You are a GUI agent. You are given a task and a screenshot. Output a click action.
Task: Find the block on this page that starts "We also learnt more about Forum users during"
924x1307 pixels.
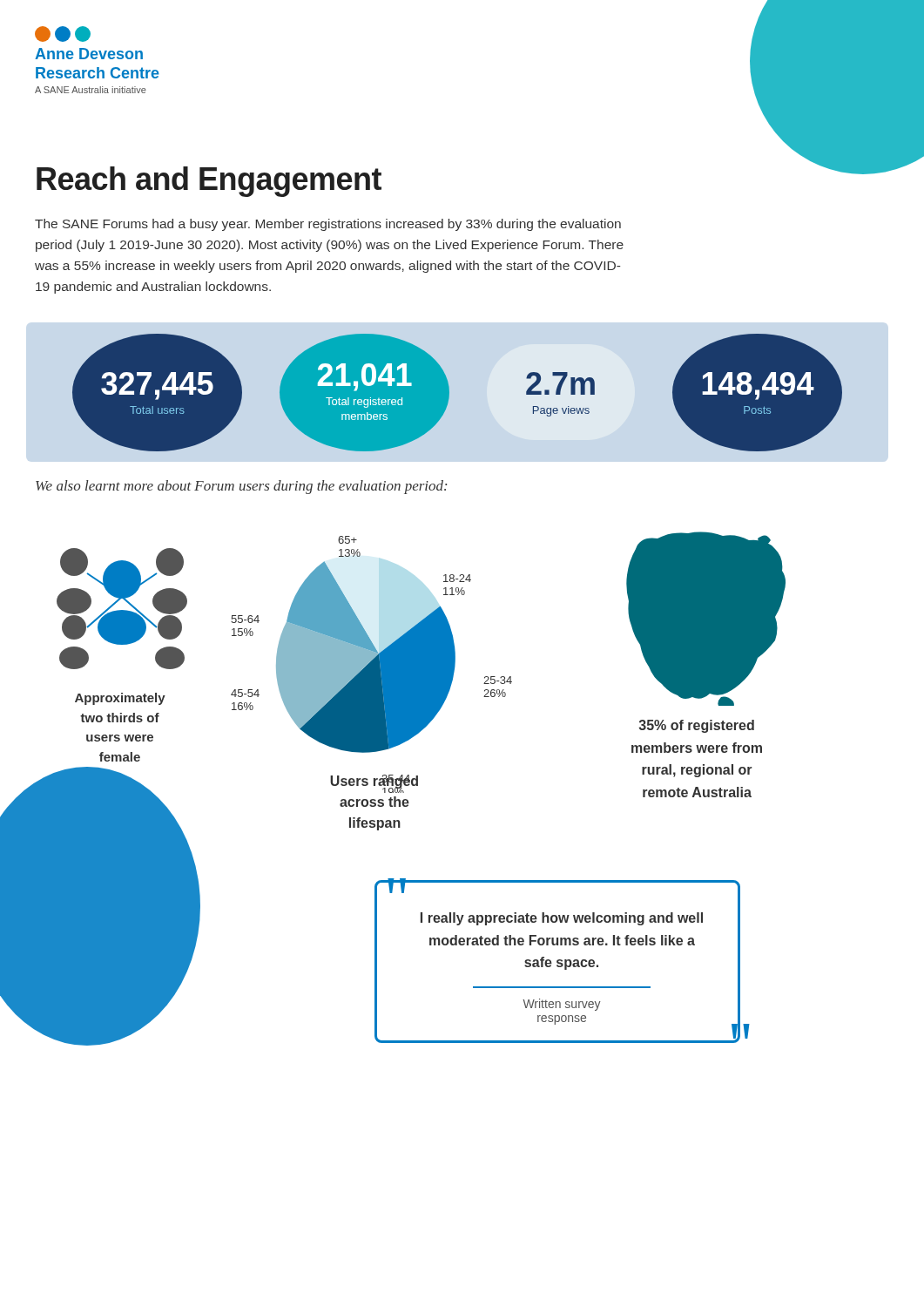242,486
